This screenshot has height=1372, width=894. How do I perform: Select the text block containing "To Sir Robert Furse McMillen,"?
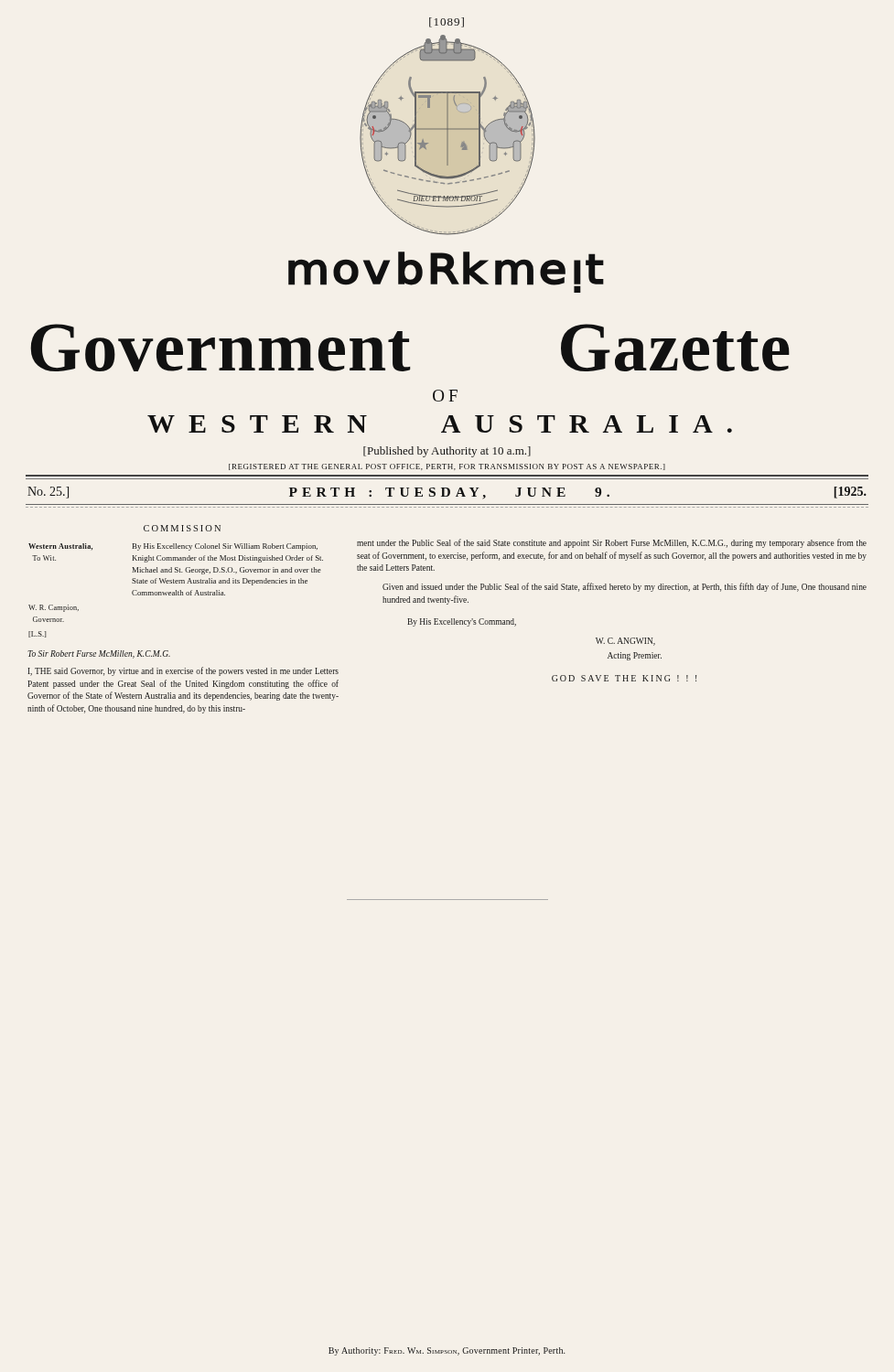tap(99, 654)
